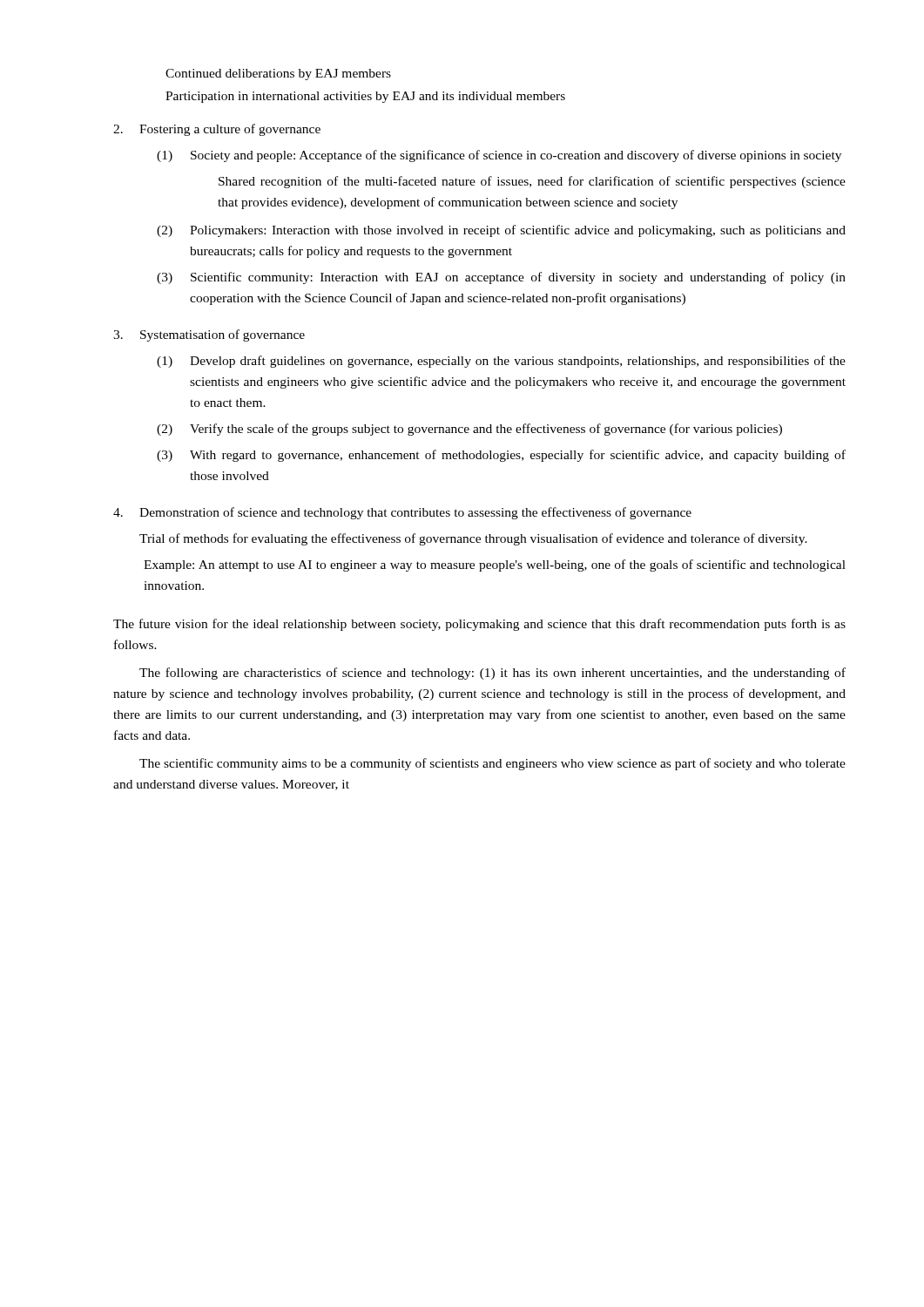Find the list item that says "(2) Policymakers: Interaction with those involved in"
The height and width of the screenshot is (1307, 924).
[x=501, y=241]
